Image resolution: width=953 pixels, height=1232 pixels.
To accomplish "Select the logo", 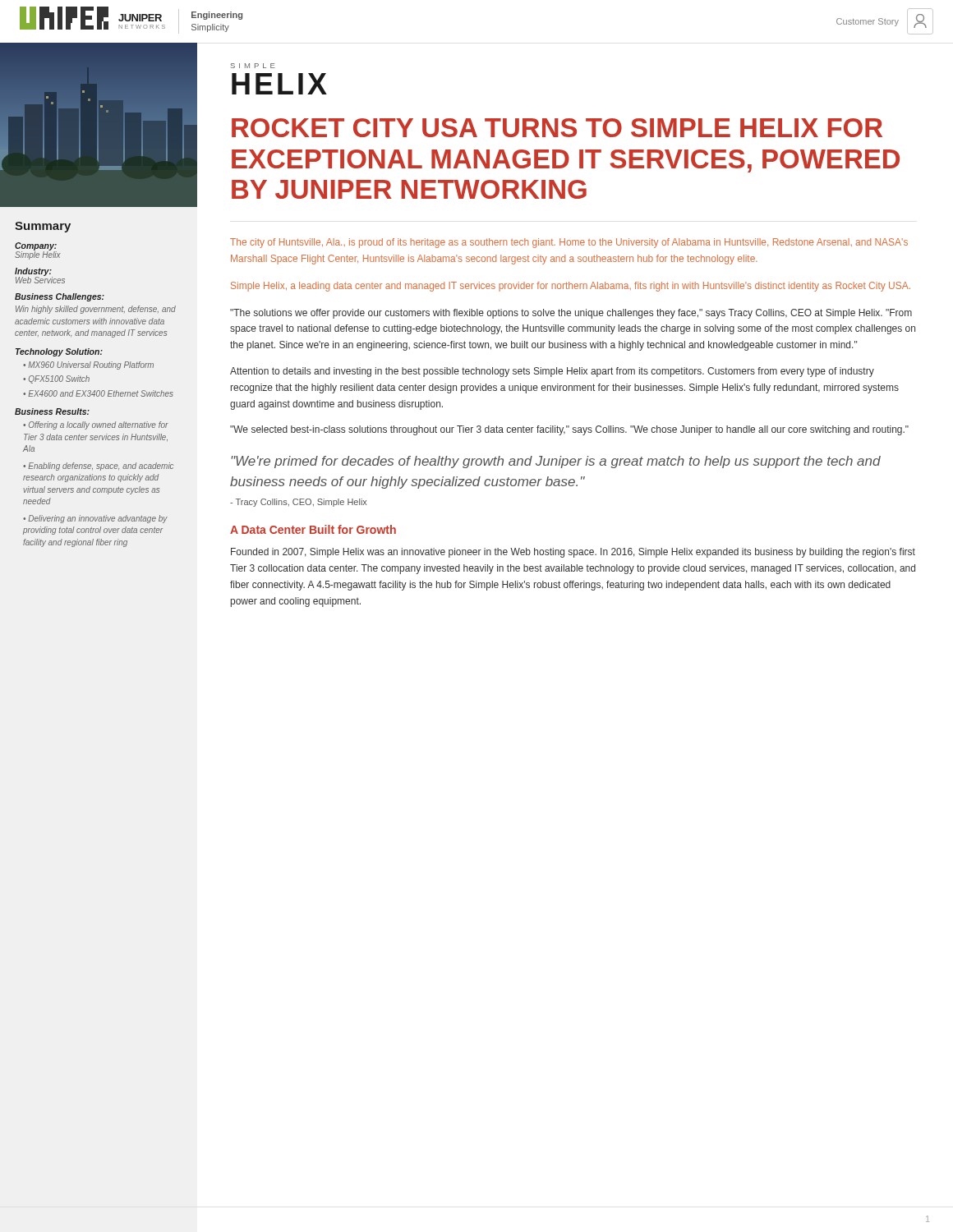I will tap(573, 80).
